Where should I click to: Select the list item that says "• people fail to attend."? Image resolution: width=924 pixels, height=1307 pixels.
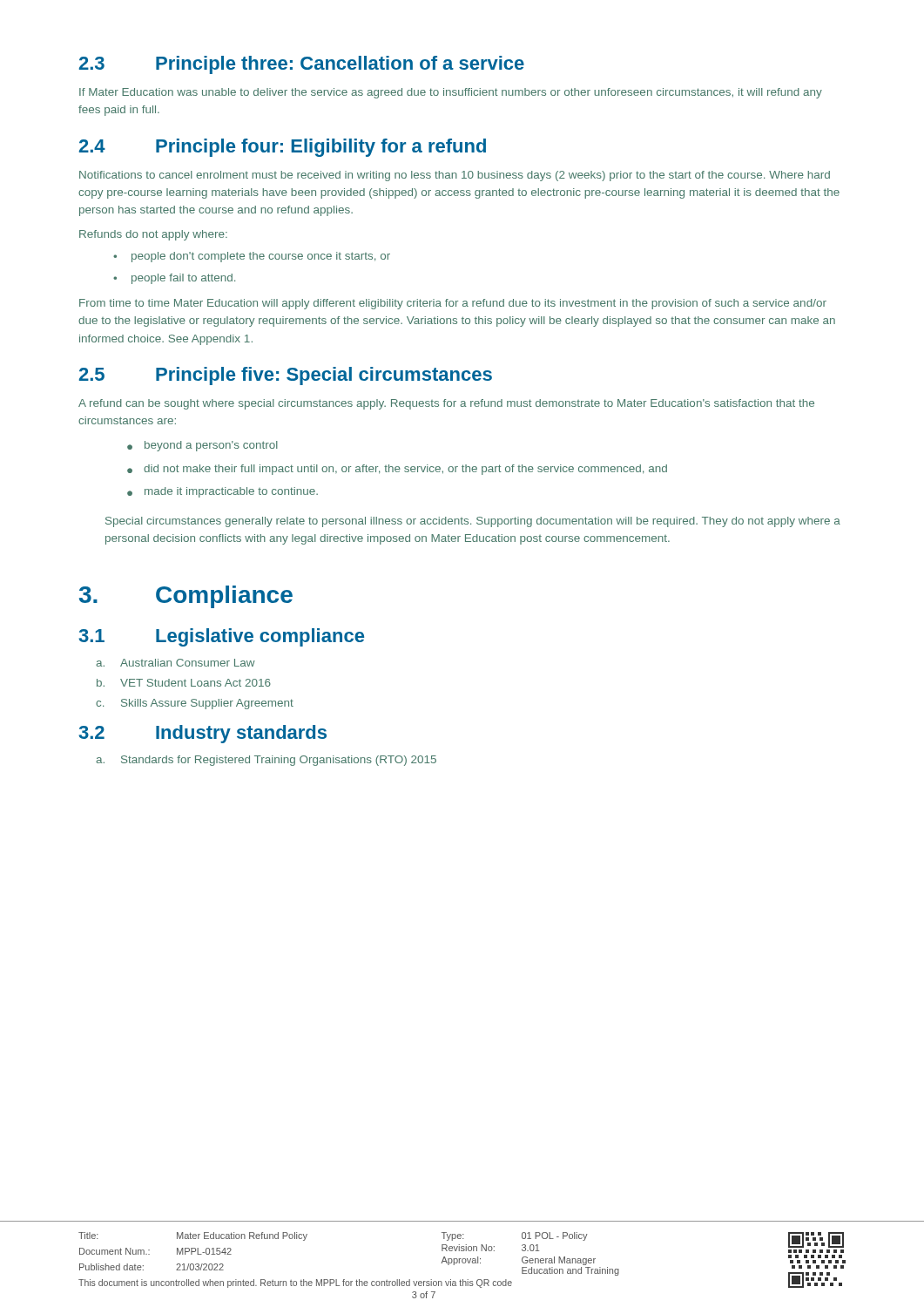[175, 278]
